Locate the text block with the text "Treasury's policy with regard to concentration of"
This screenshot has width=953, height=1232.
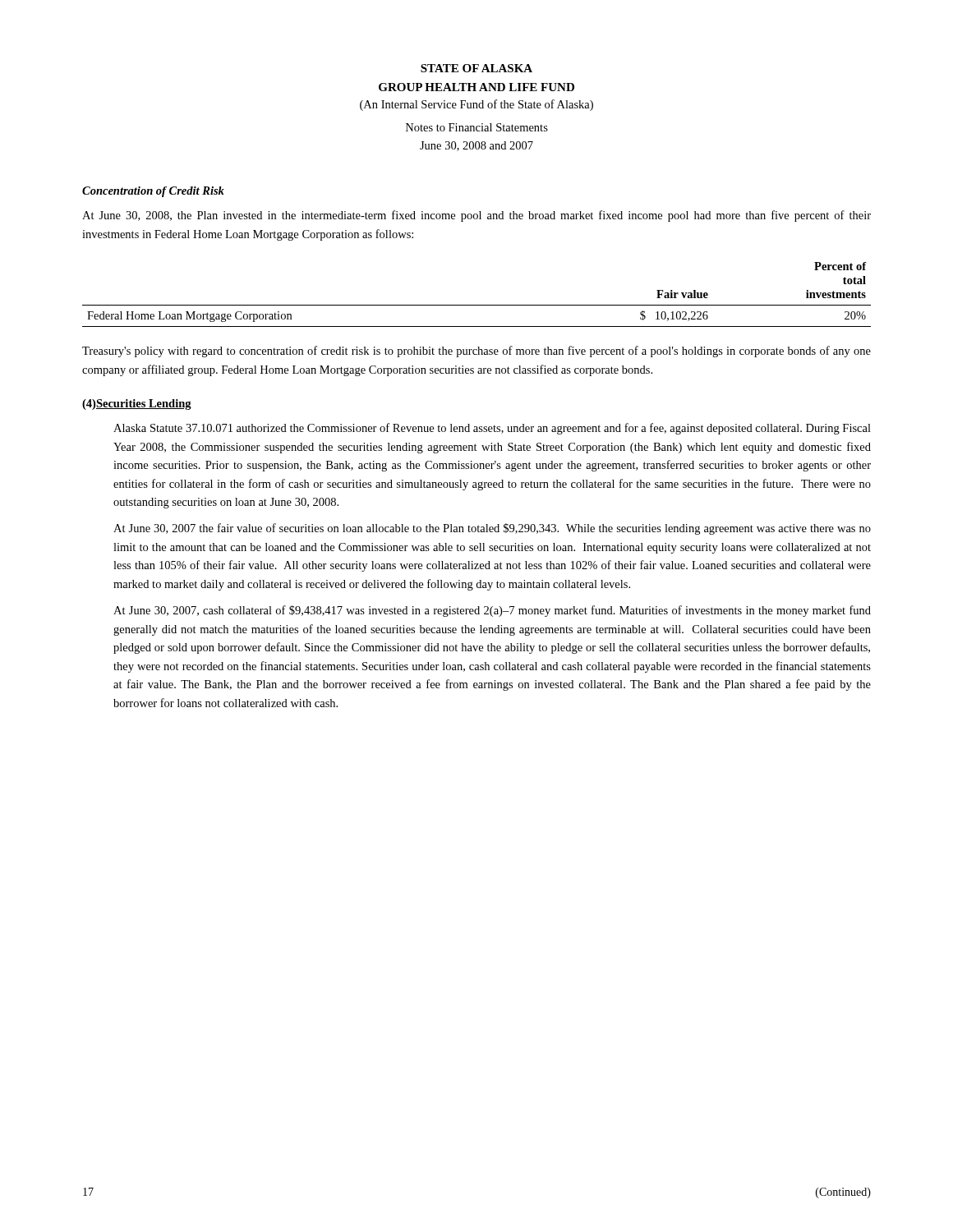tap(476, 360)
